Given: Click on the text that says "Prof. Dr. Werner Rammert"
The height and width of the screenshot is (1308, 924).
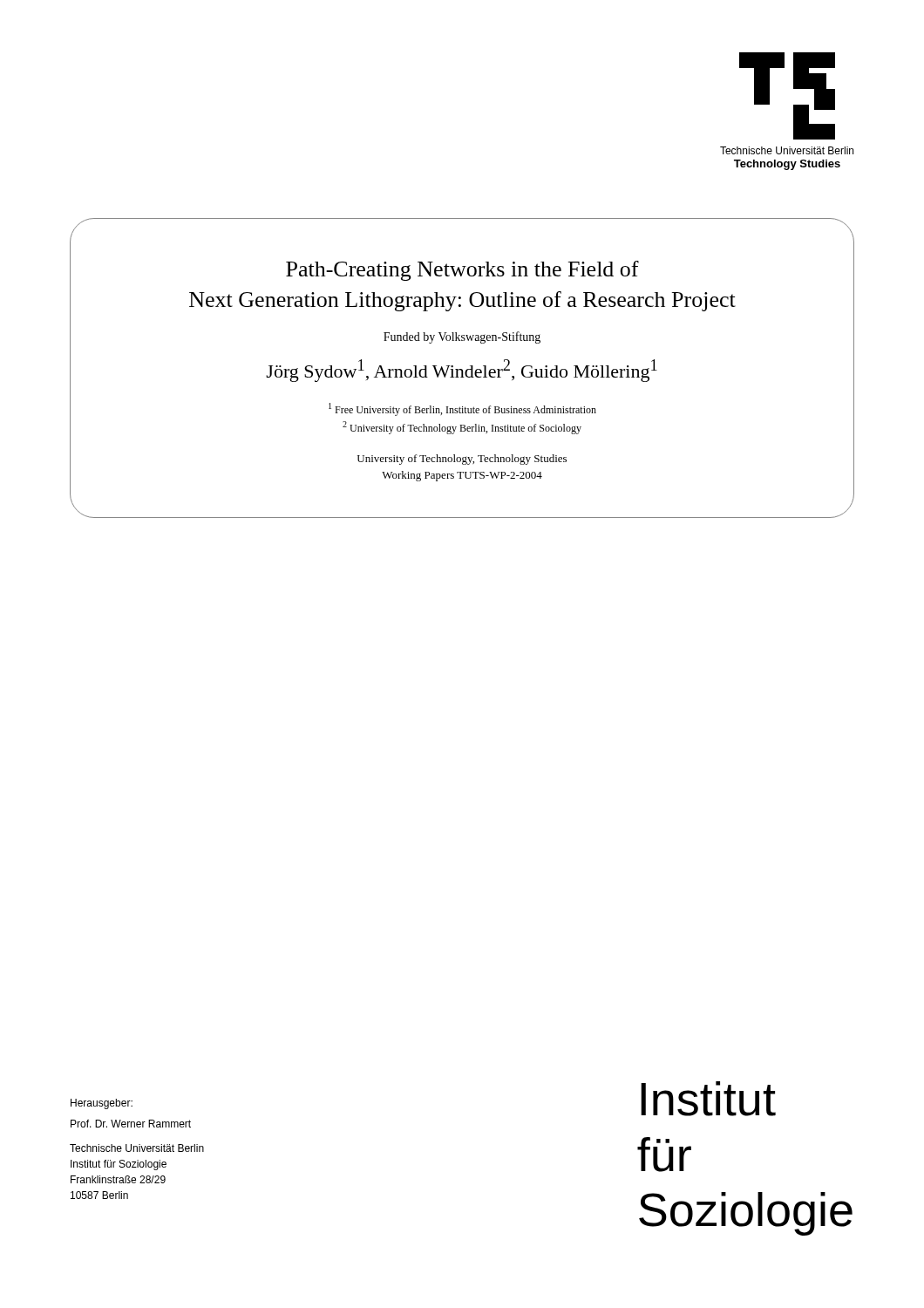Looking at the screenshot, I should tap(130, 1124).
